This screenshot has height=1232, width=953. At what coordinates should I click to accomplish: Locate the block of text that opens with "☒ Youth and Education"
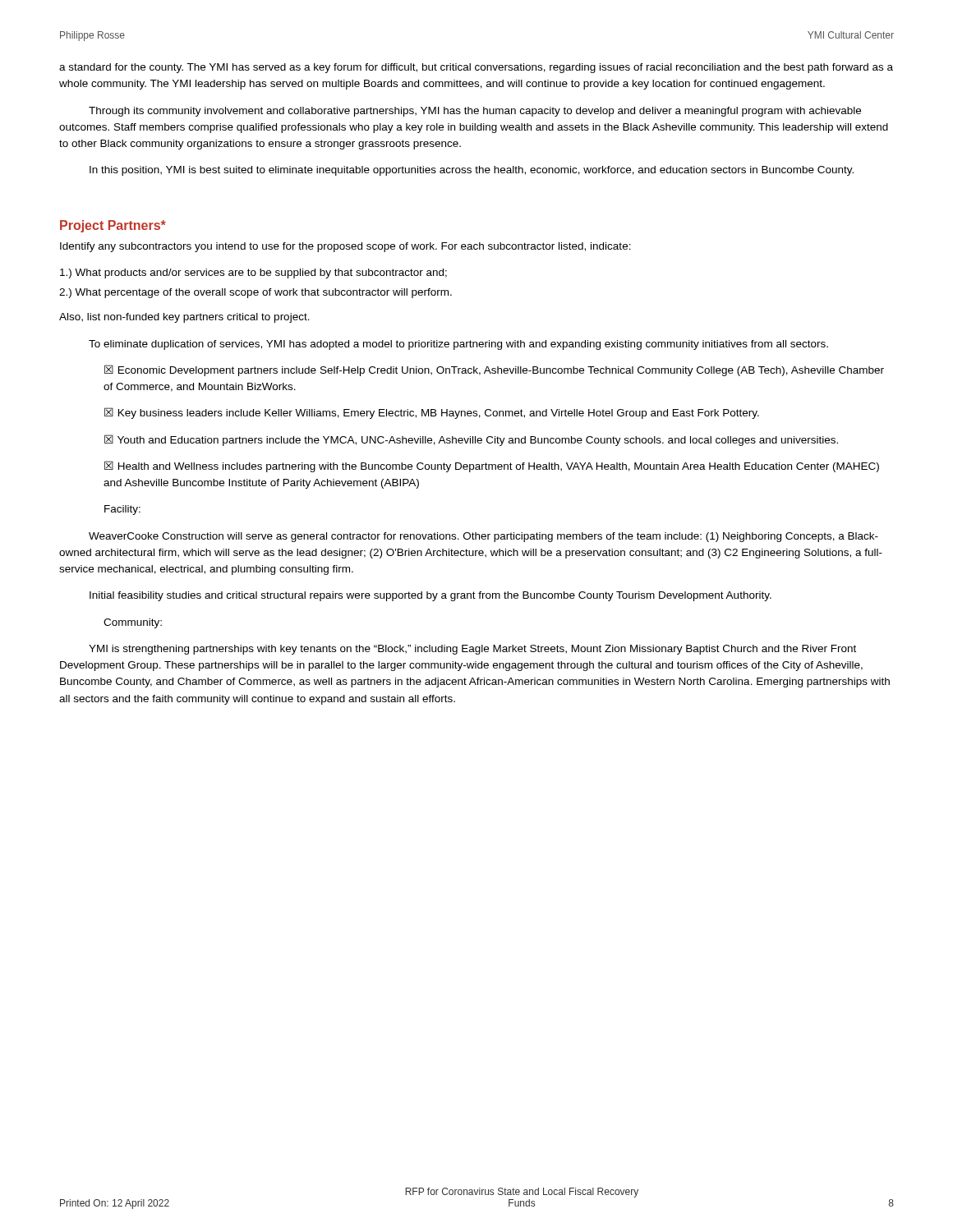471,439
